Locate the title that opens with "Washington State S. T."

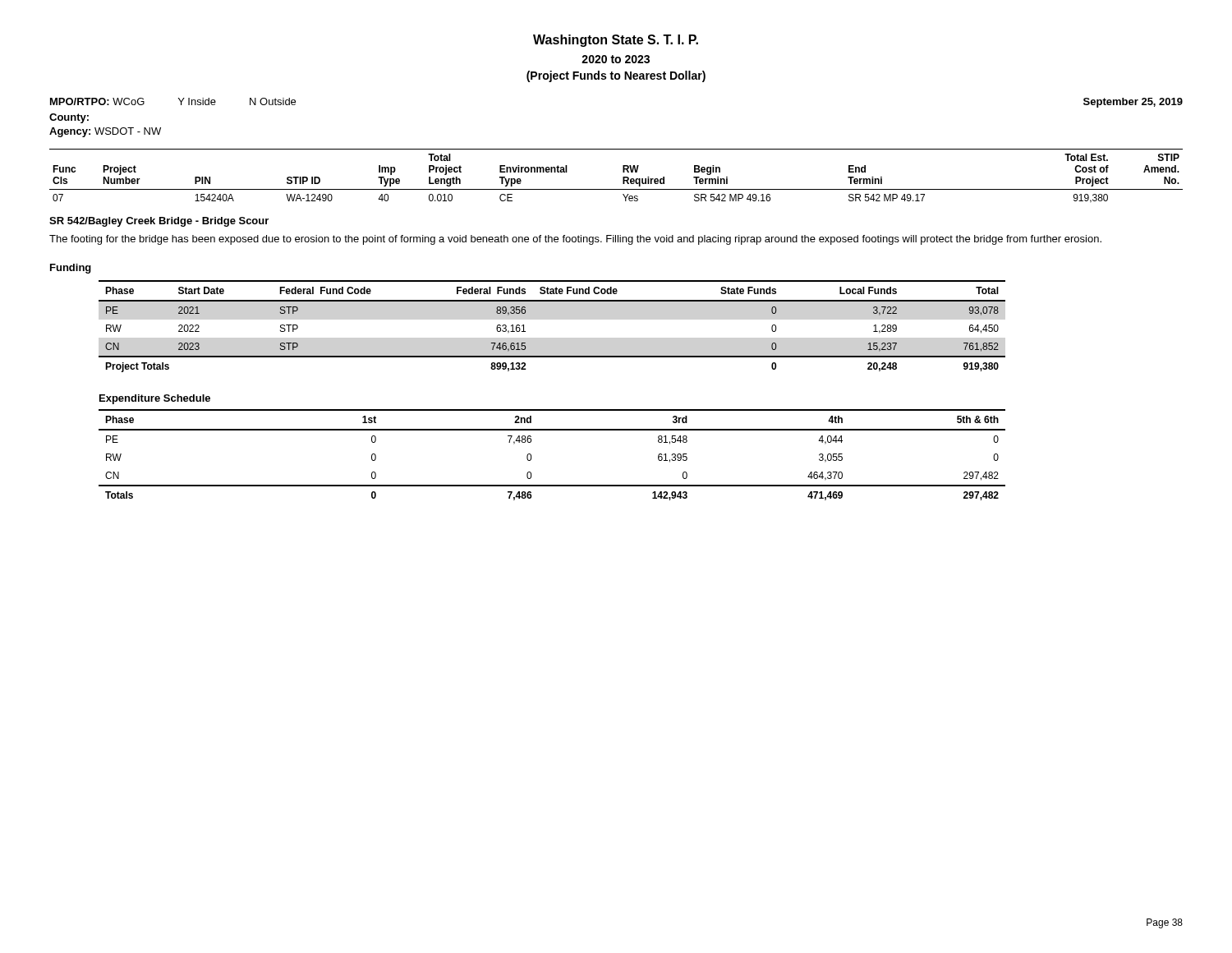[616, 40]
